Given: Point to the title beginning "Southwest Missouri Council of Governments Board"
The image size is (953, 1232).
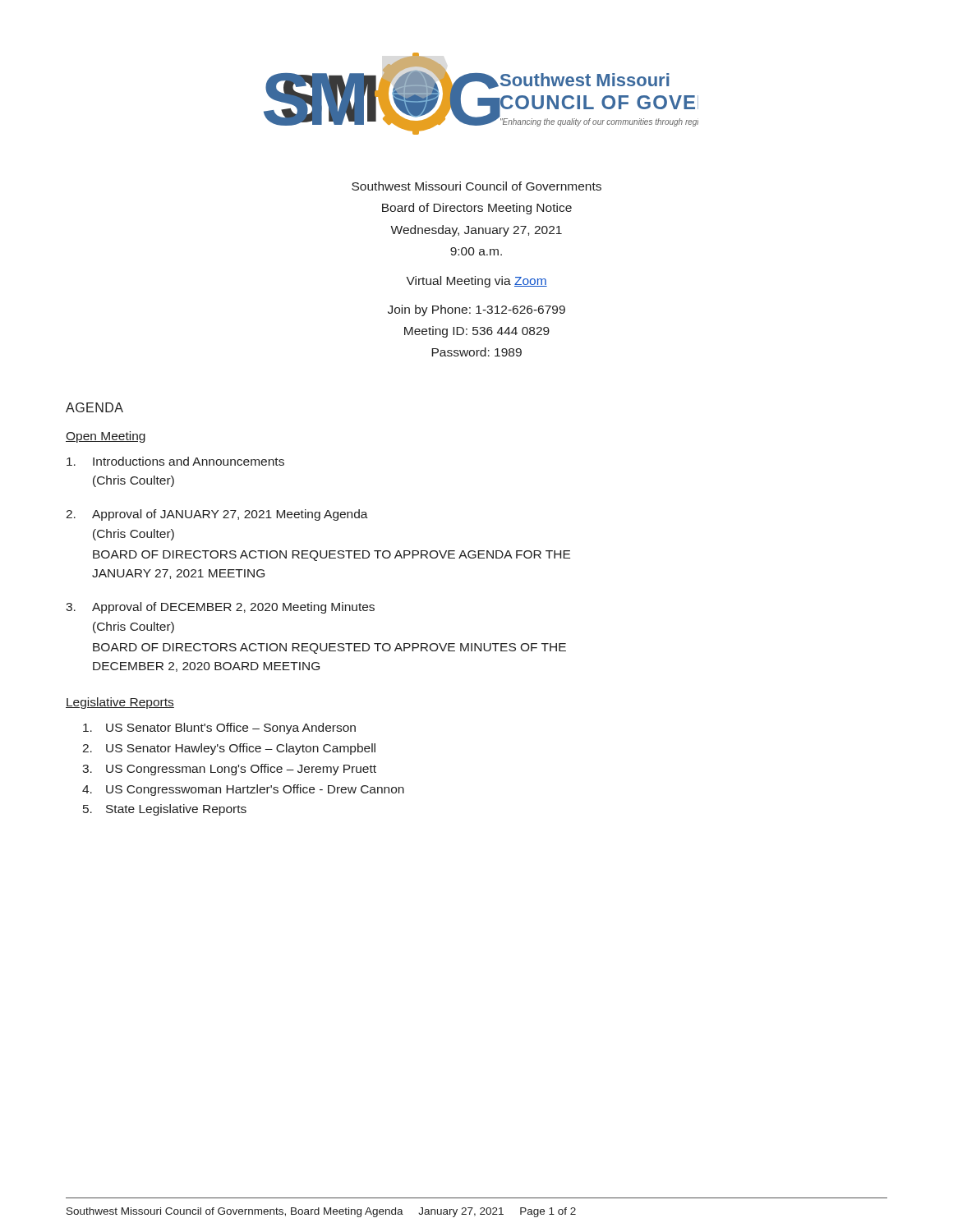Looking at the screenshot, I should coord(476,218).
